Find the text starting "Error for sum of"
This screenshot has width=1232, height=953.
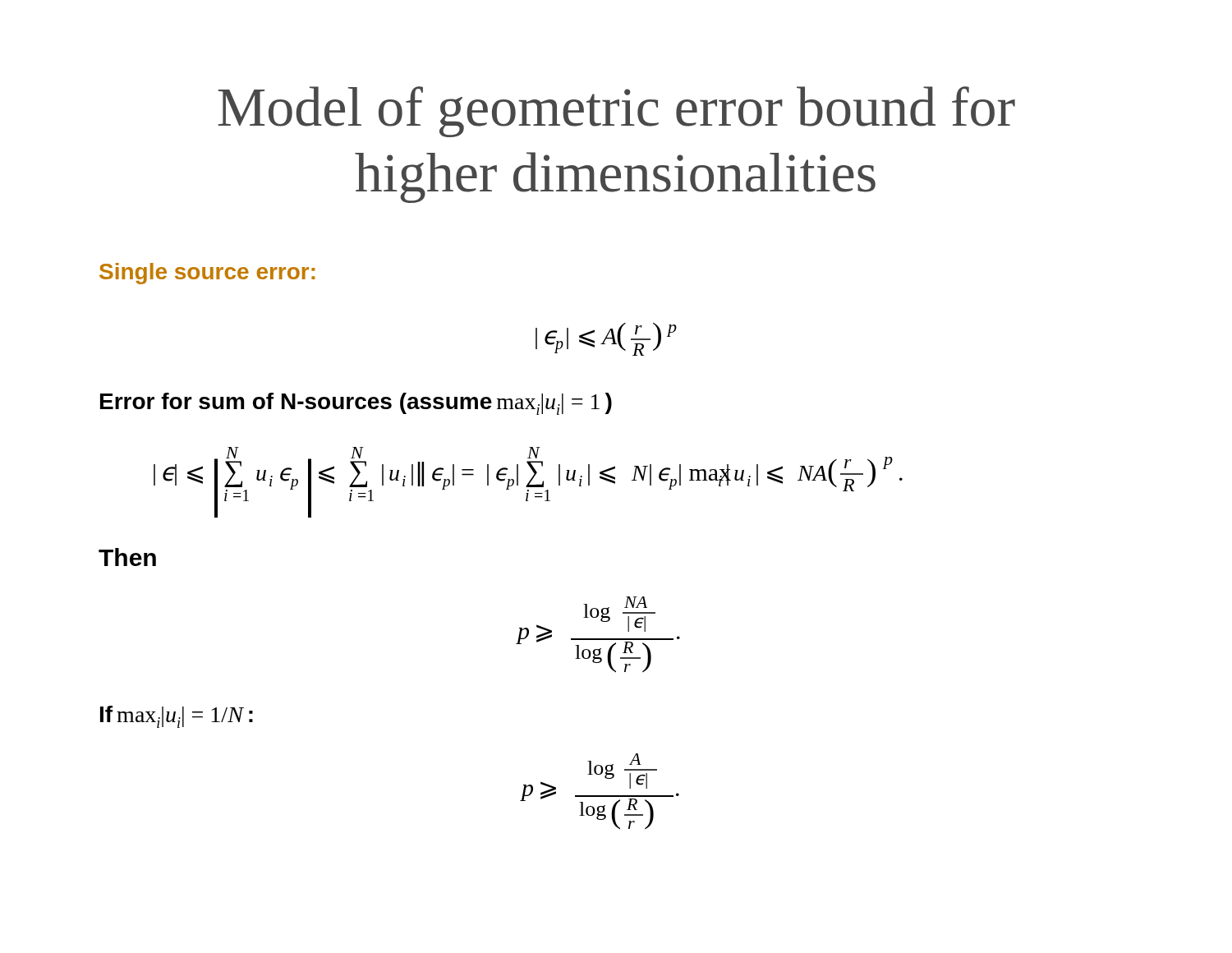[356, 404]
